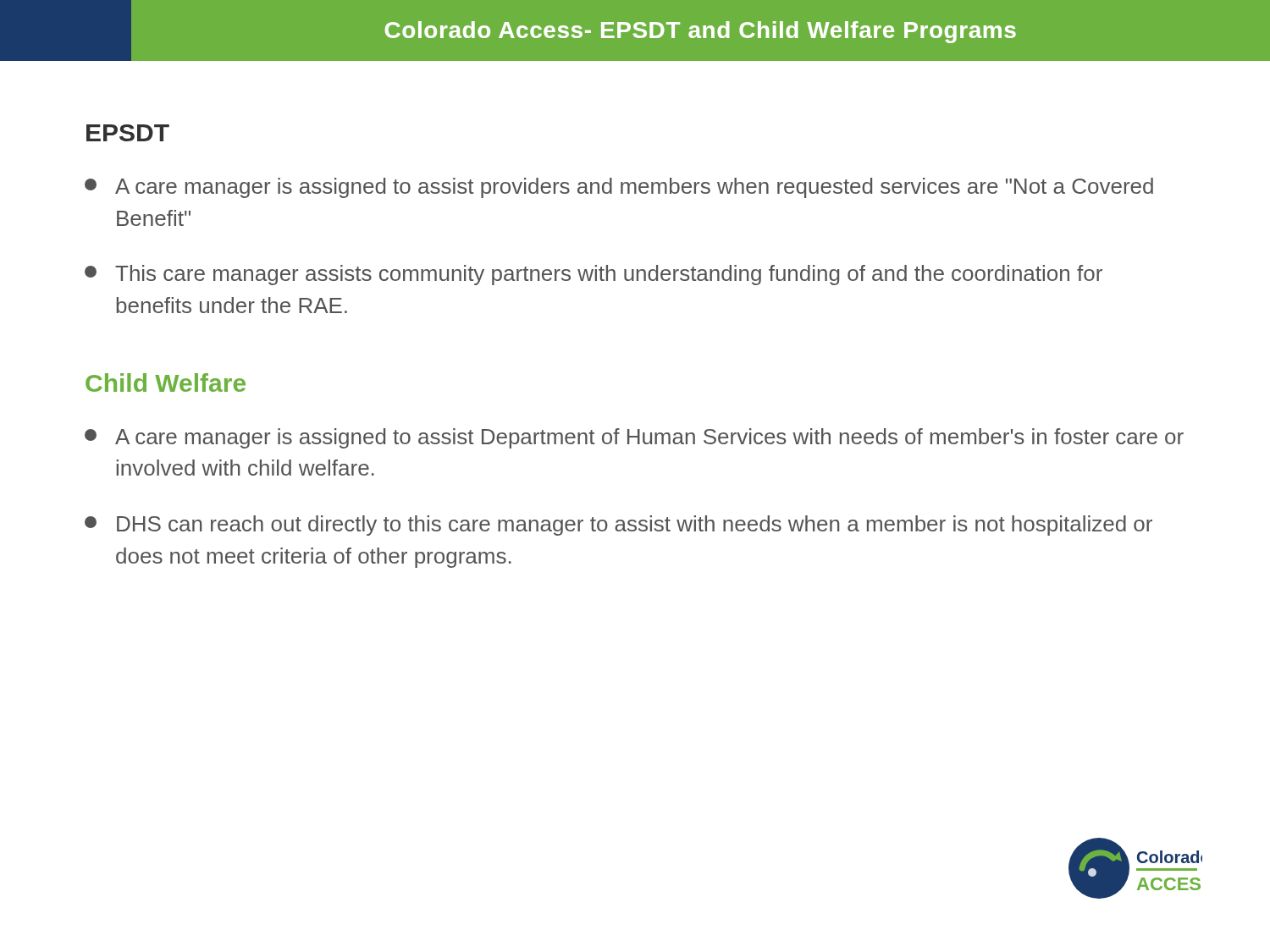Click on the list item that says "This care manager assists"

click(x=635, y=290)
